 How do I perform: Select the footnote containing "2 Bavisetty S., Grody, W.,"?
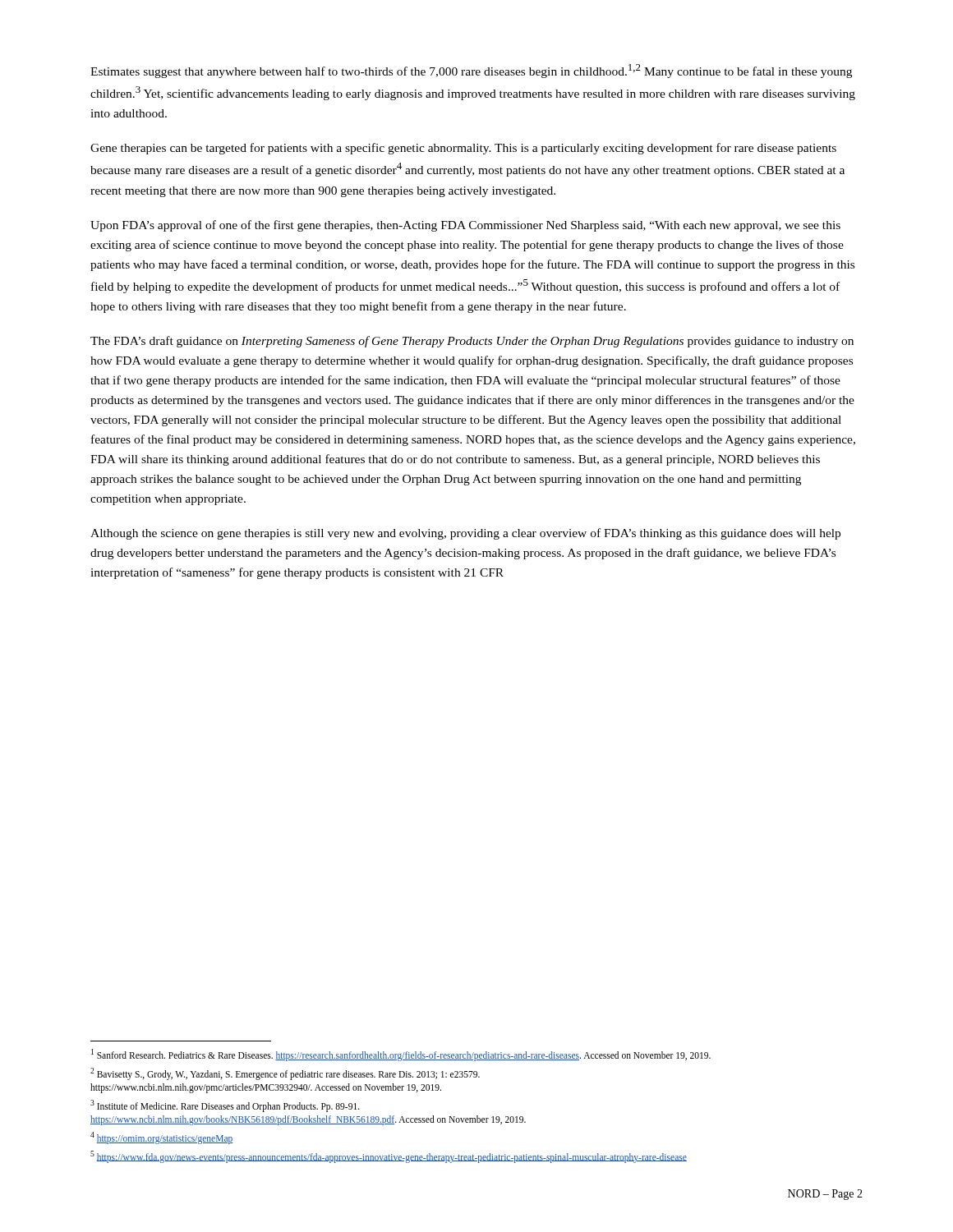pyautogui.click(x=285, y=1079)
